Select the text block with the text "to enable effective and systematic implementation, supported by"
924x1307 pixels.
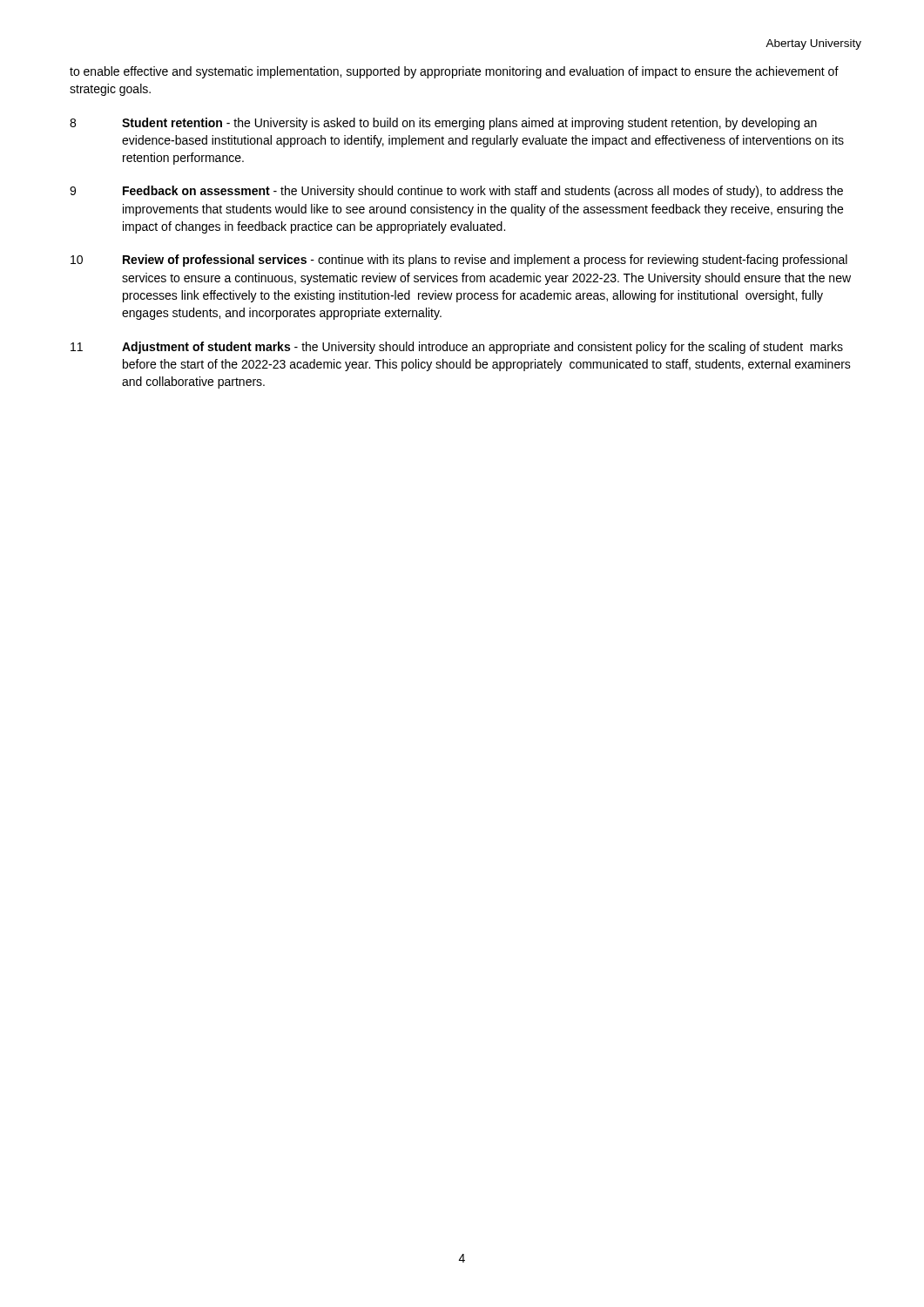[454, 80]
